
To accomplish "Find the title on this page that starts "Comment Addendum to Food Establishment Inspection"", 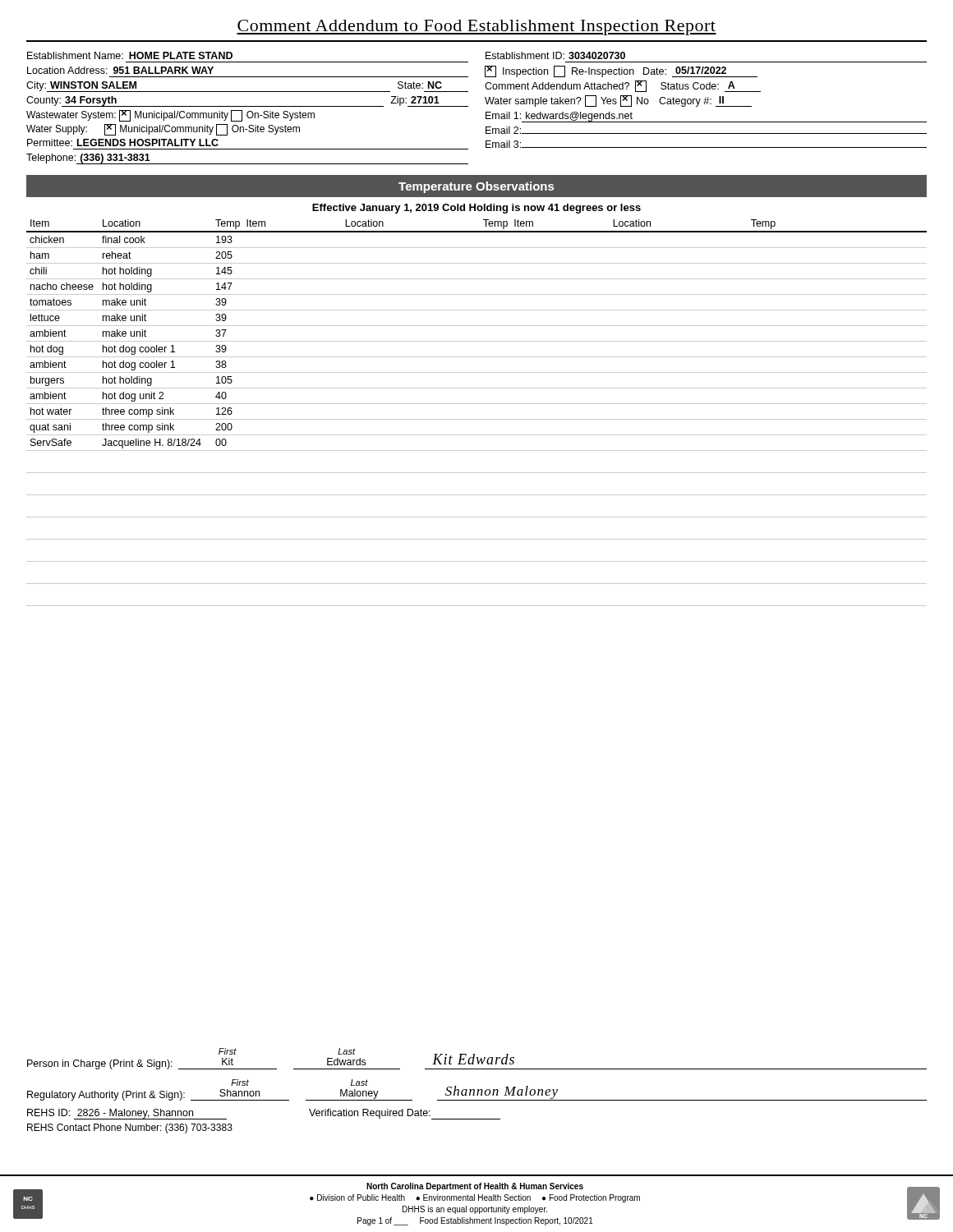I will pyautogui.click(x=476, y=25).
